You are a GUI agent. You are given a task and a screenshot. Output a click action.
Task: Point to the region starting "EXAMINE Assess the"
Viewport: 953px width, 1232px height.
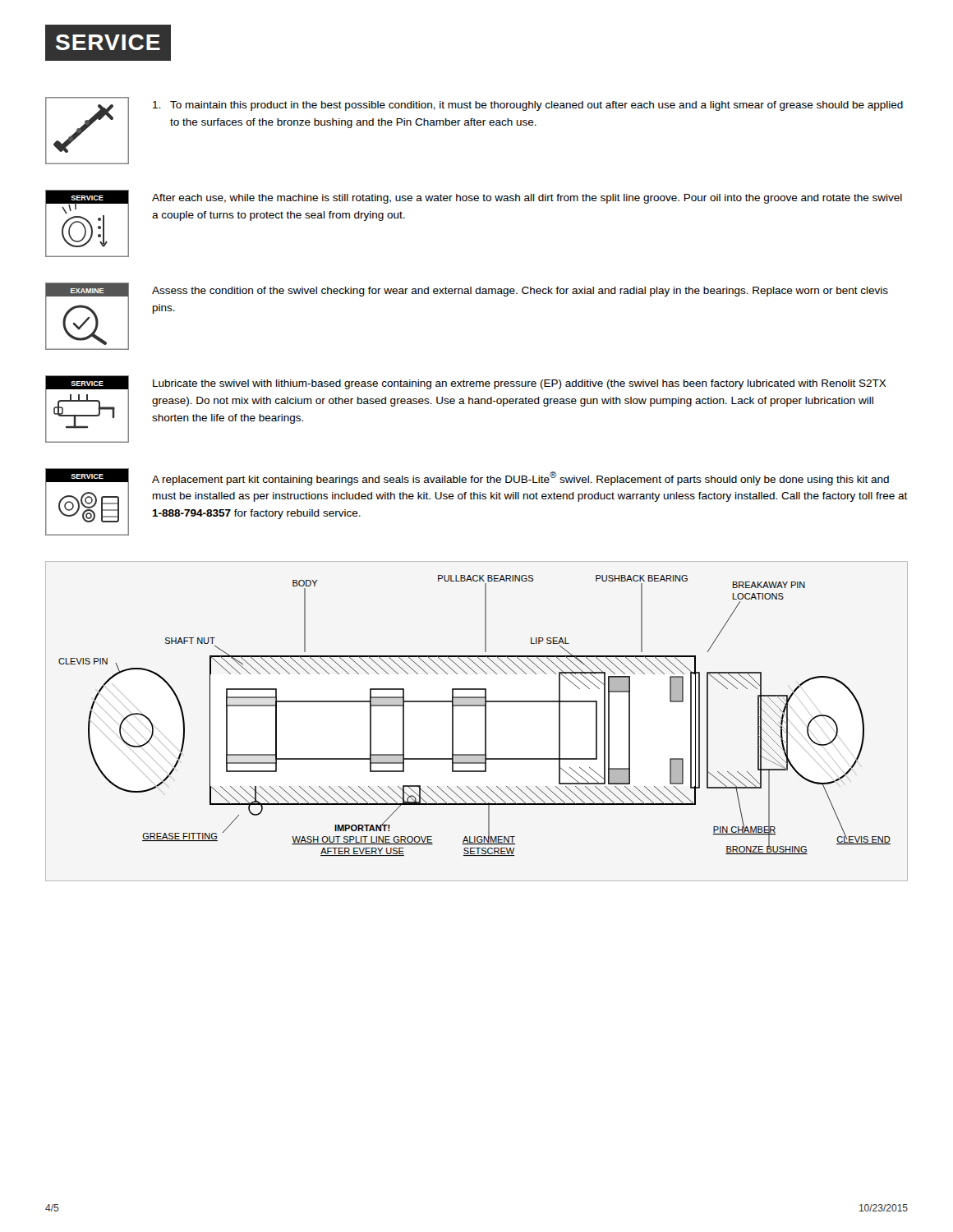tap(476, 317)
